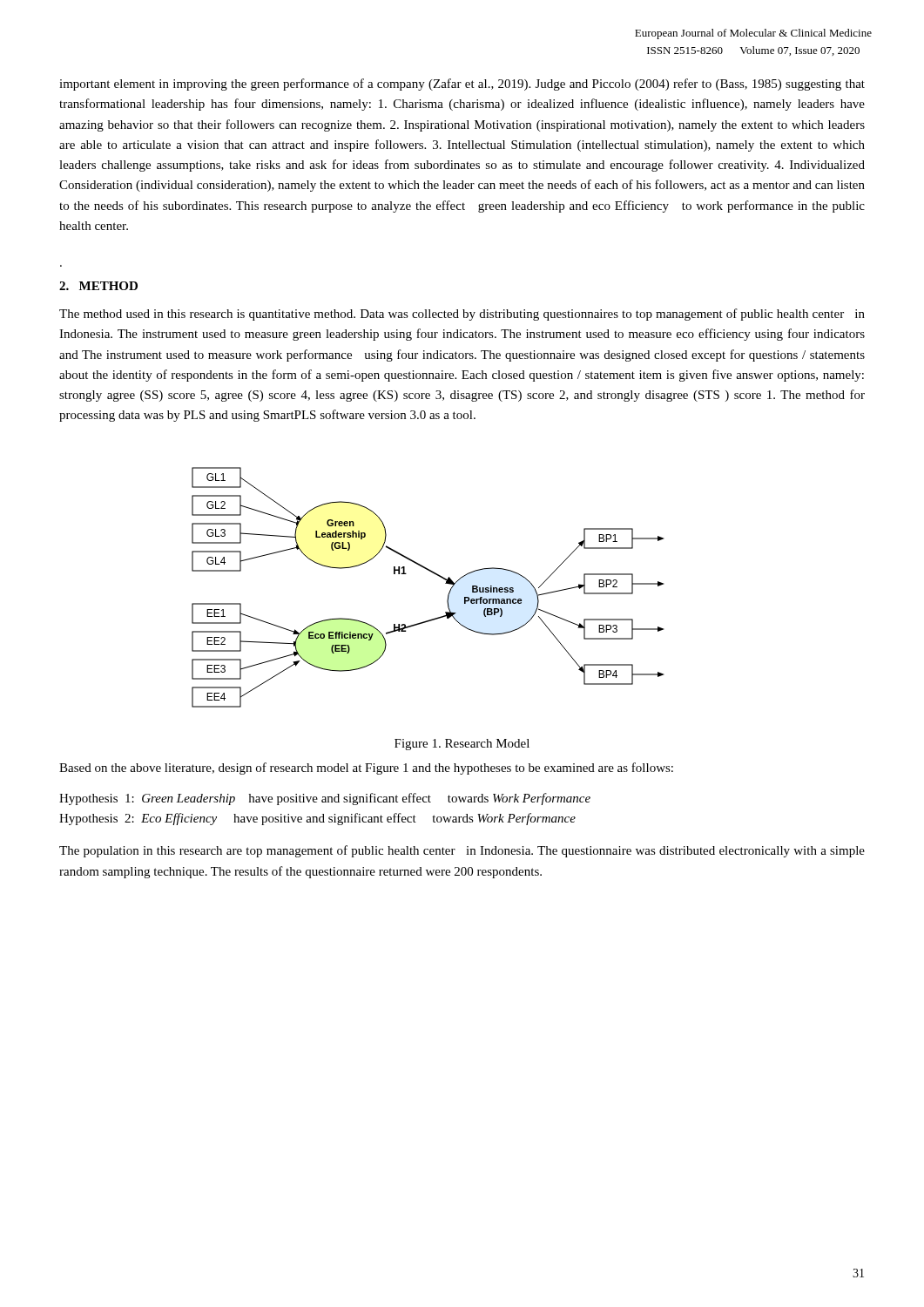Point to the block beginning "The method used in this research is"
The height and width of the screenshot is (1307, 924).
pos(462,364)
